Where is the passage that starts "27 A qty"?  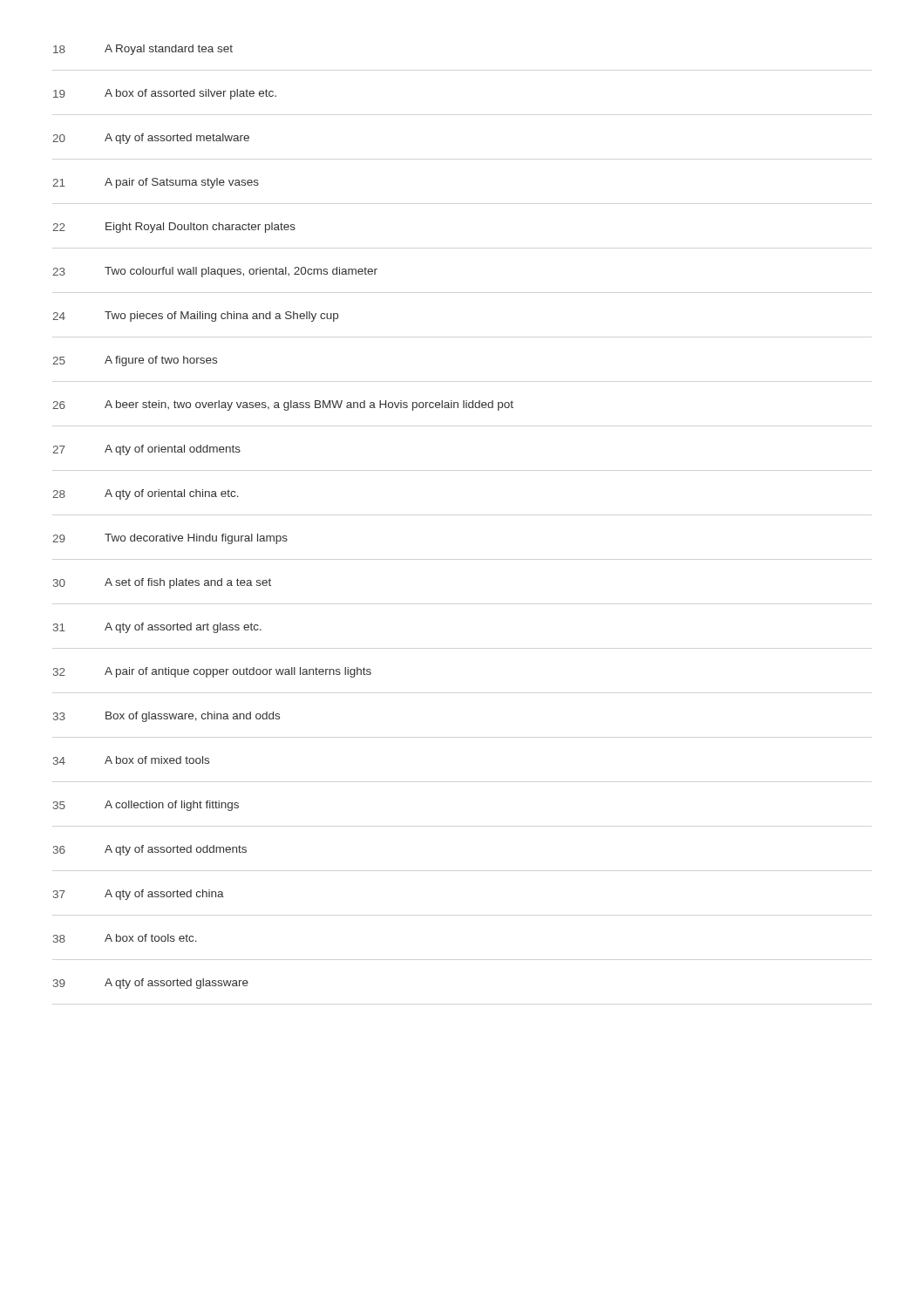click(146, 450)
